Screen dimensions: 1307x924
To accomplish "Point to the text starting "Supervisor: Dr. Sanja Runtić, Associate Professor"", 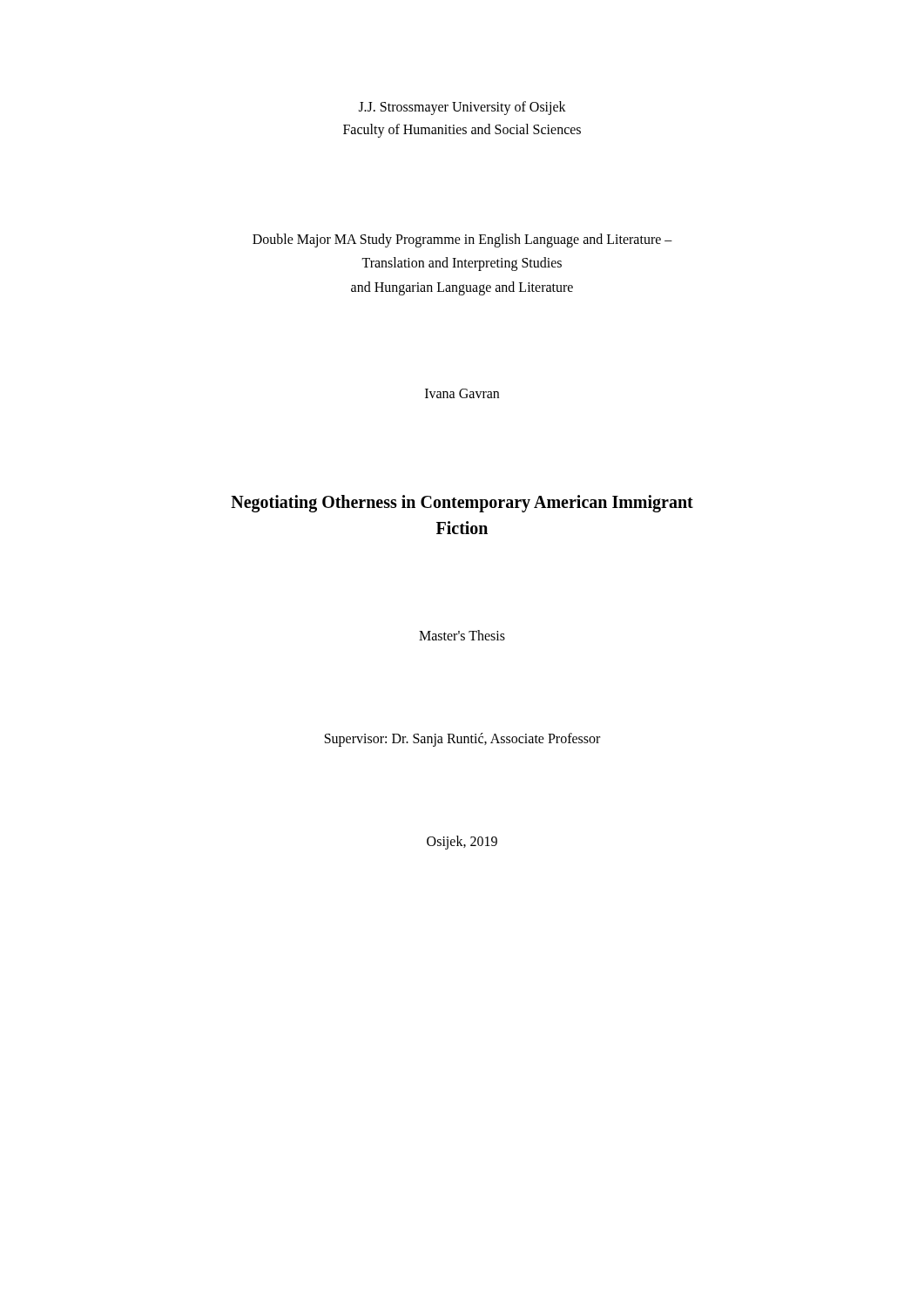I will pyautogui.click(x=462, y=738).
